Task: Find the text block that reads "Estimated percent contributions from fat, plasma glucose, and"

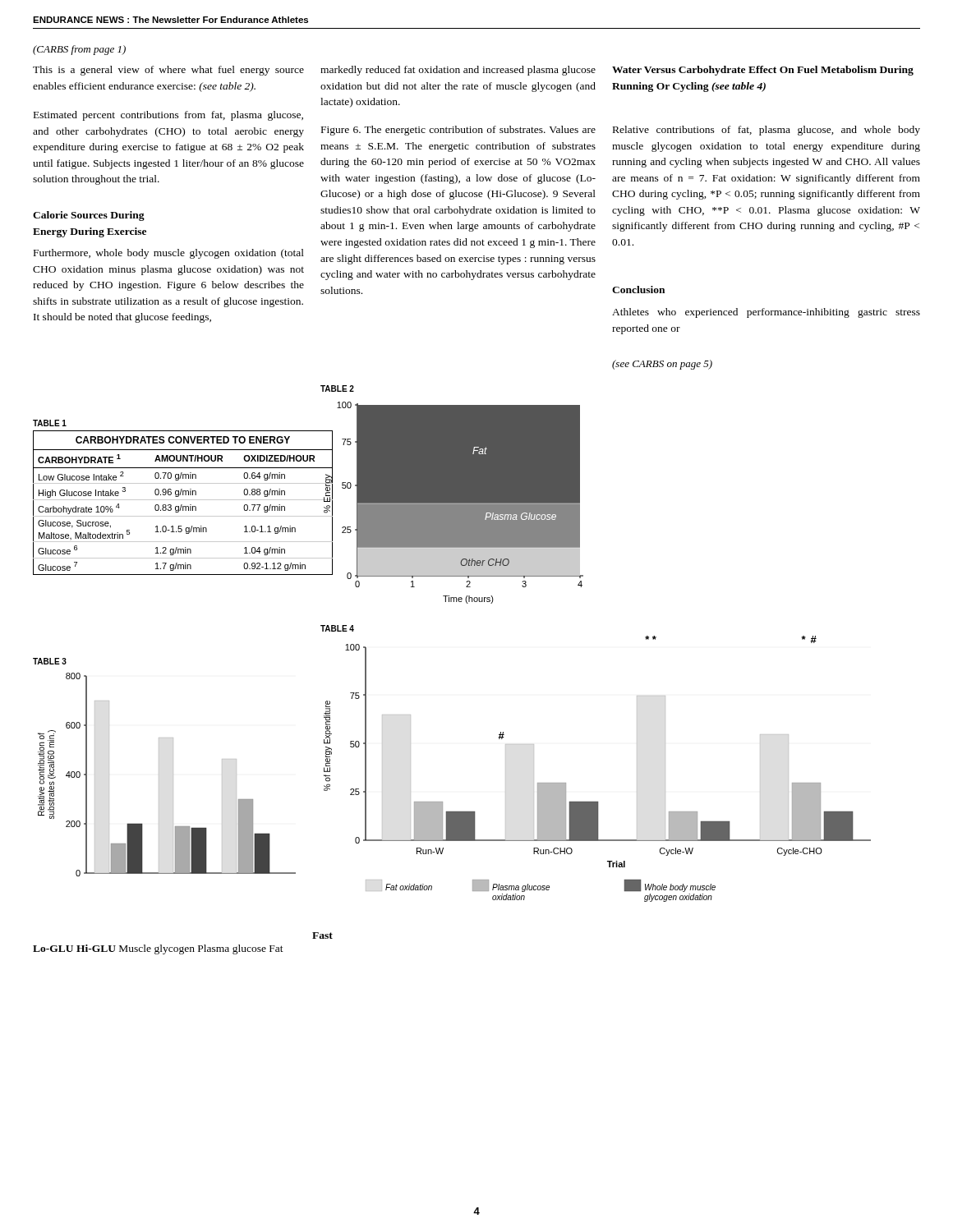Action: (168, 147)
